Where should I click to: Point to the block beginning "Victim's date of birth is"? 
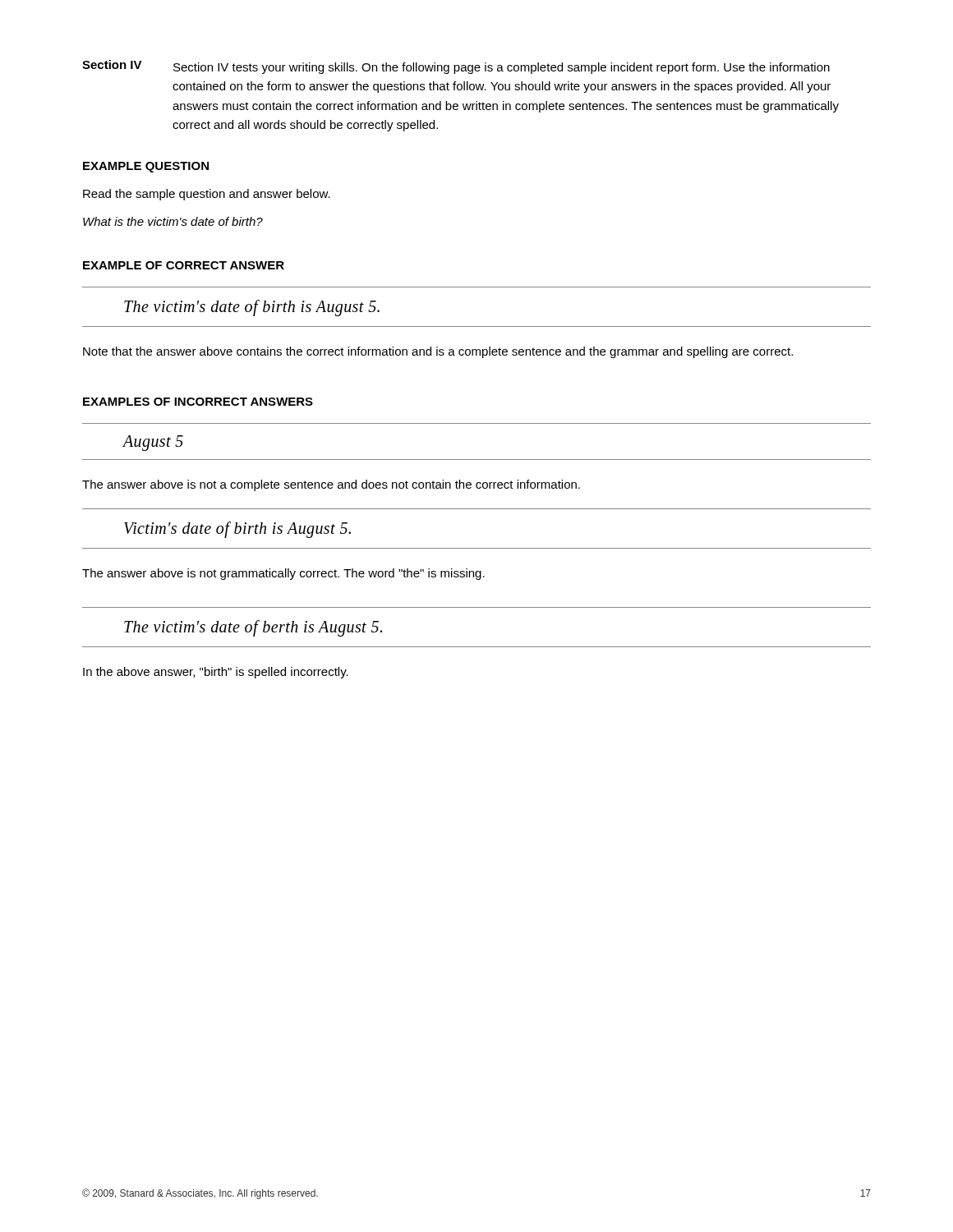click(238, 528)
